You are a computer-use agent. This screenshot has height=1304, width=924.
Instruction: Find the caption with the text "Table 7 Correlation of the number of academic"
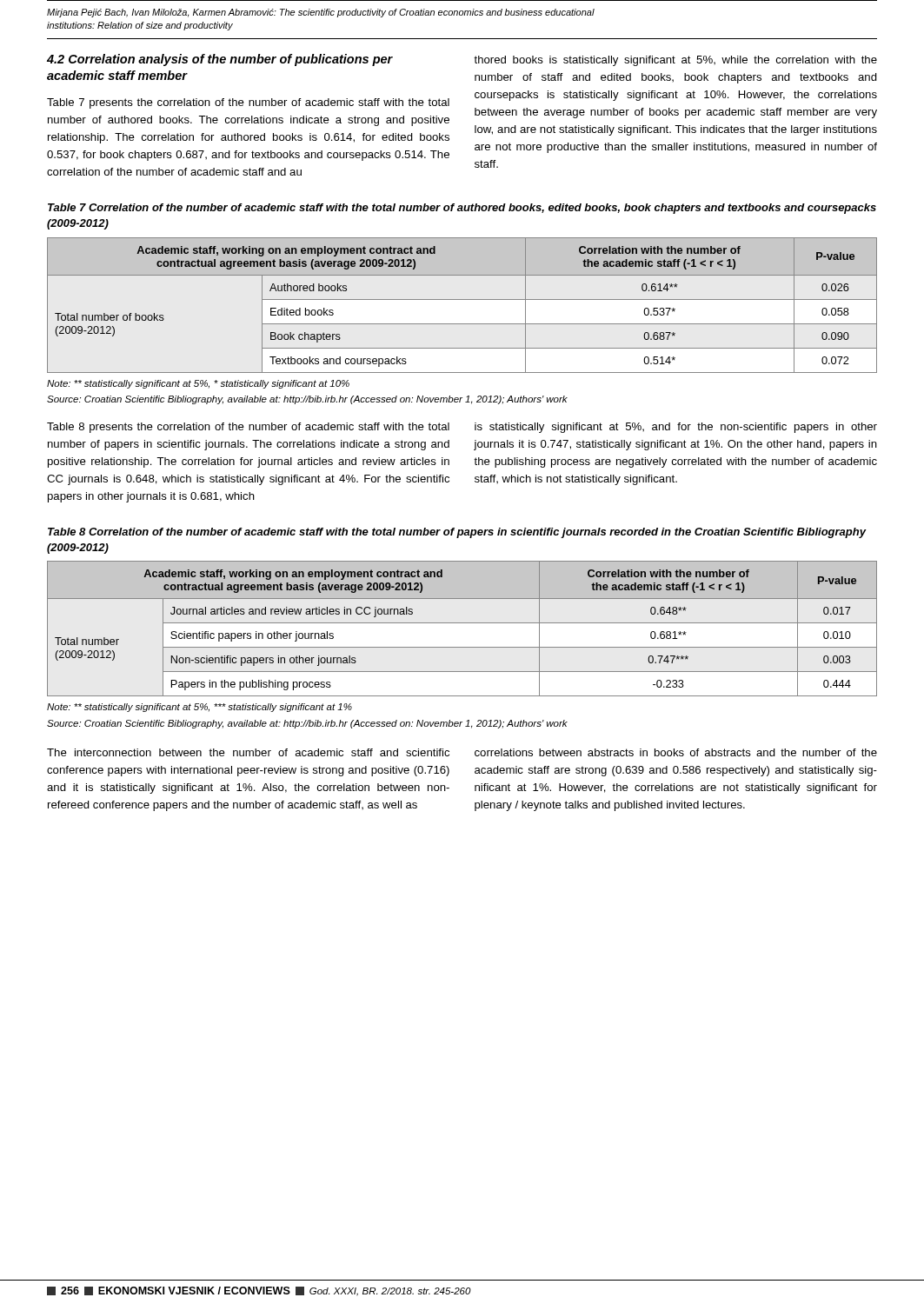pyautogui.click(x=462, y=216)
